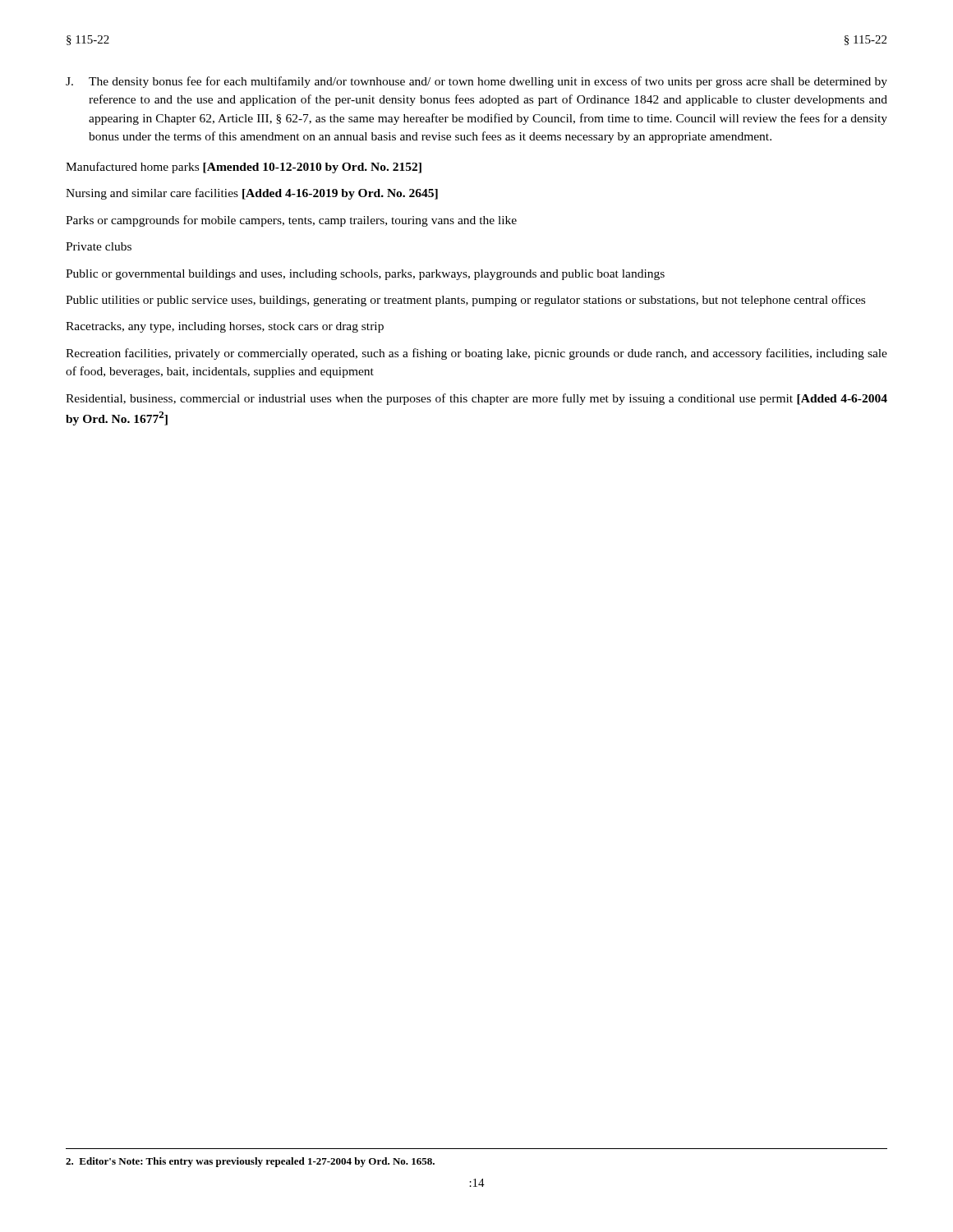
Task: Find the text block that reads "Public utilities or public service"
Action: (466, 299)
